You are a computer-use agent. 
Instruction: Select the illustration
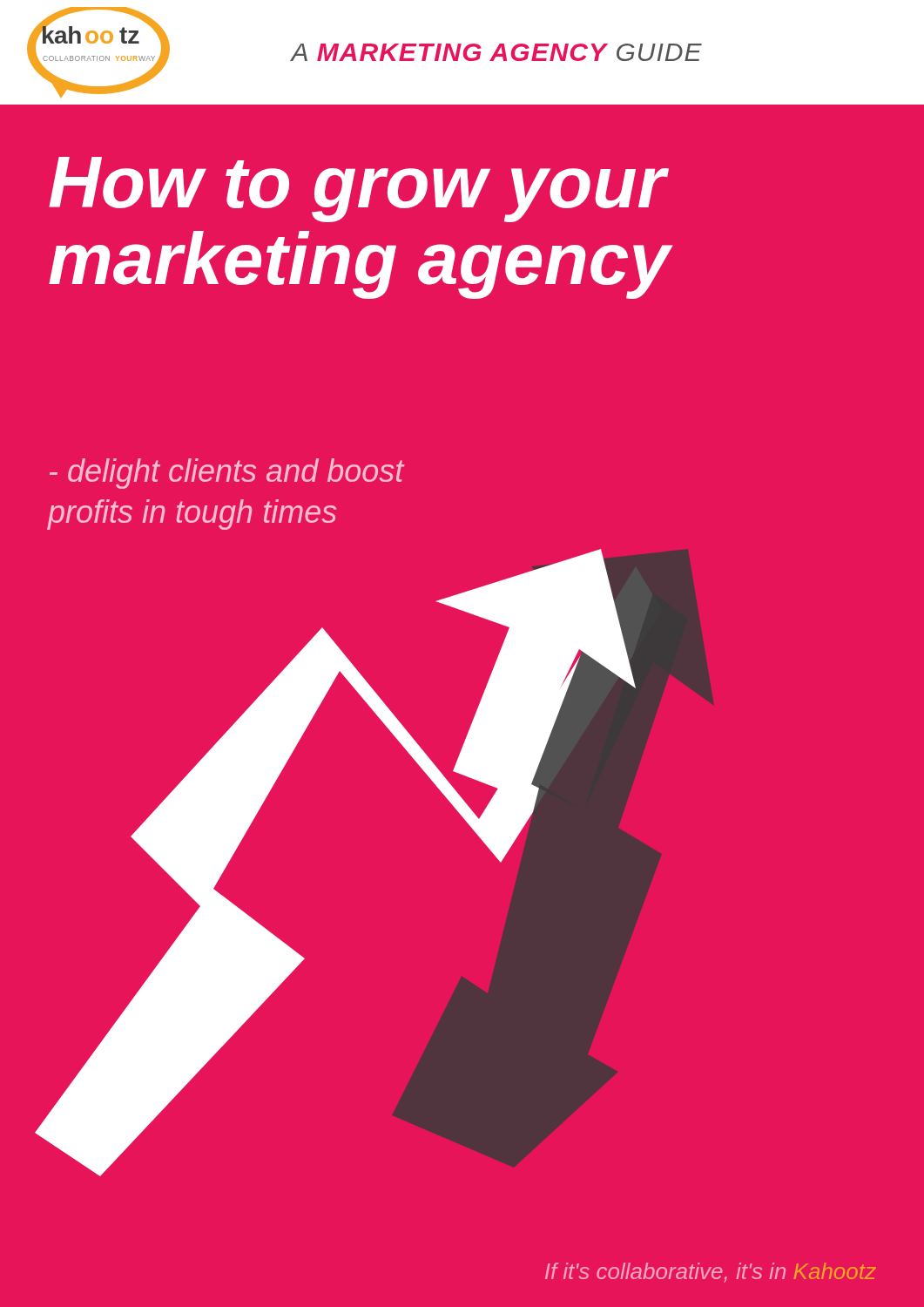click(x=374, y=863)
